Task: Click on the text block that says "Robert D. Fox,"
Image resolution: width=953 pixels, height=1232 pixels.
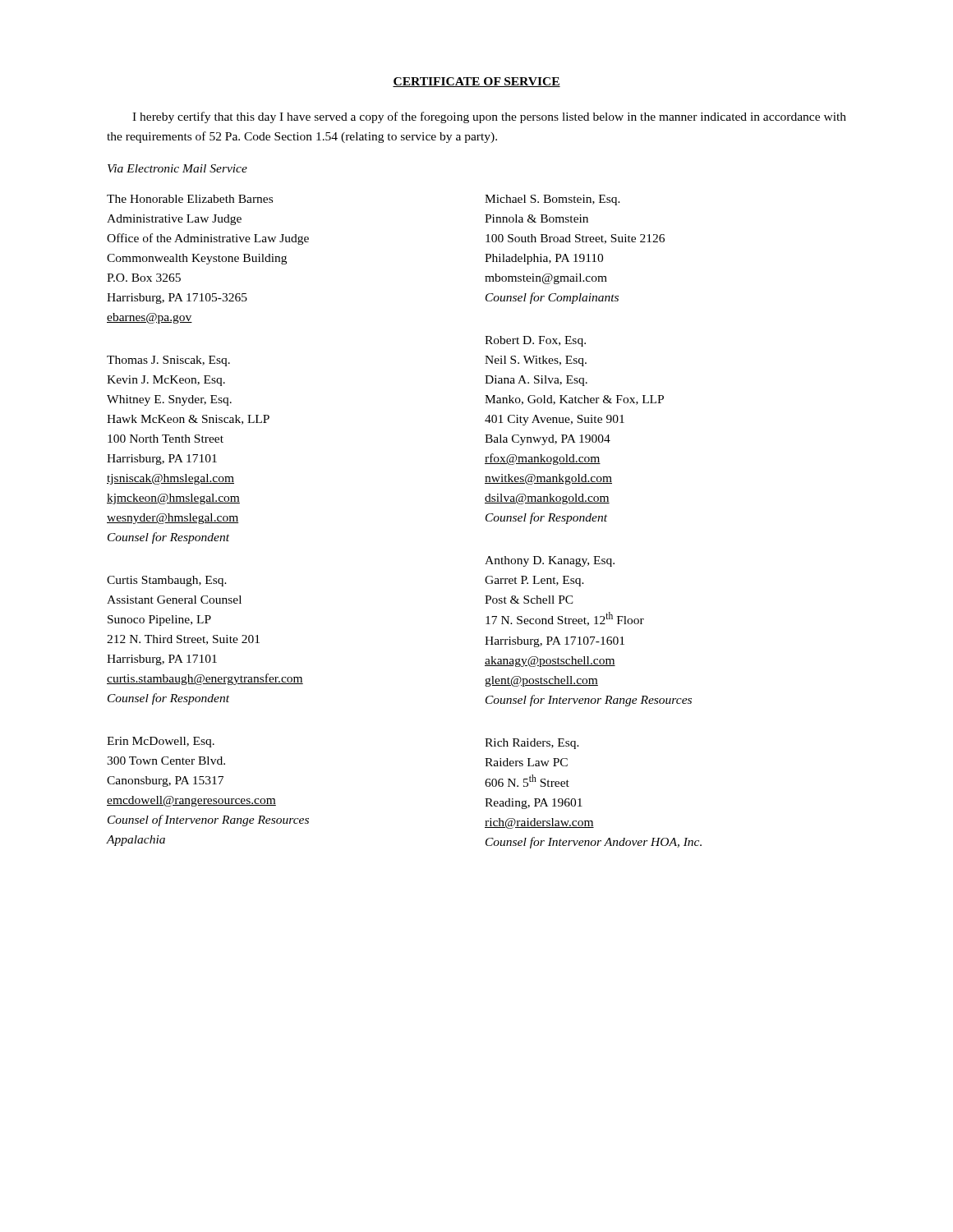Action: pyautogui.click(x=575, y=428)
